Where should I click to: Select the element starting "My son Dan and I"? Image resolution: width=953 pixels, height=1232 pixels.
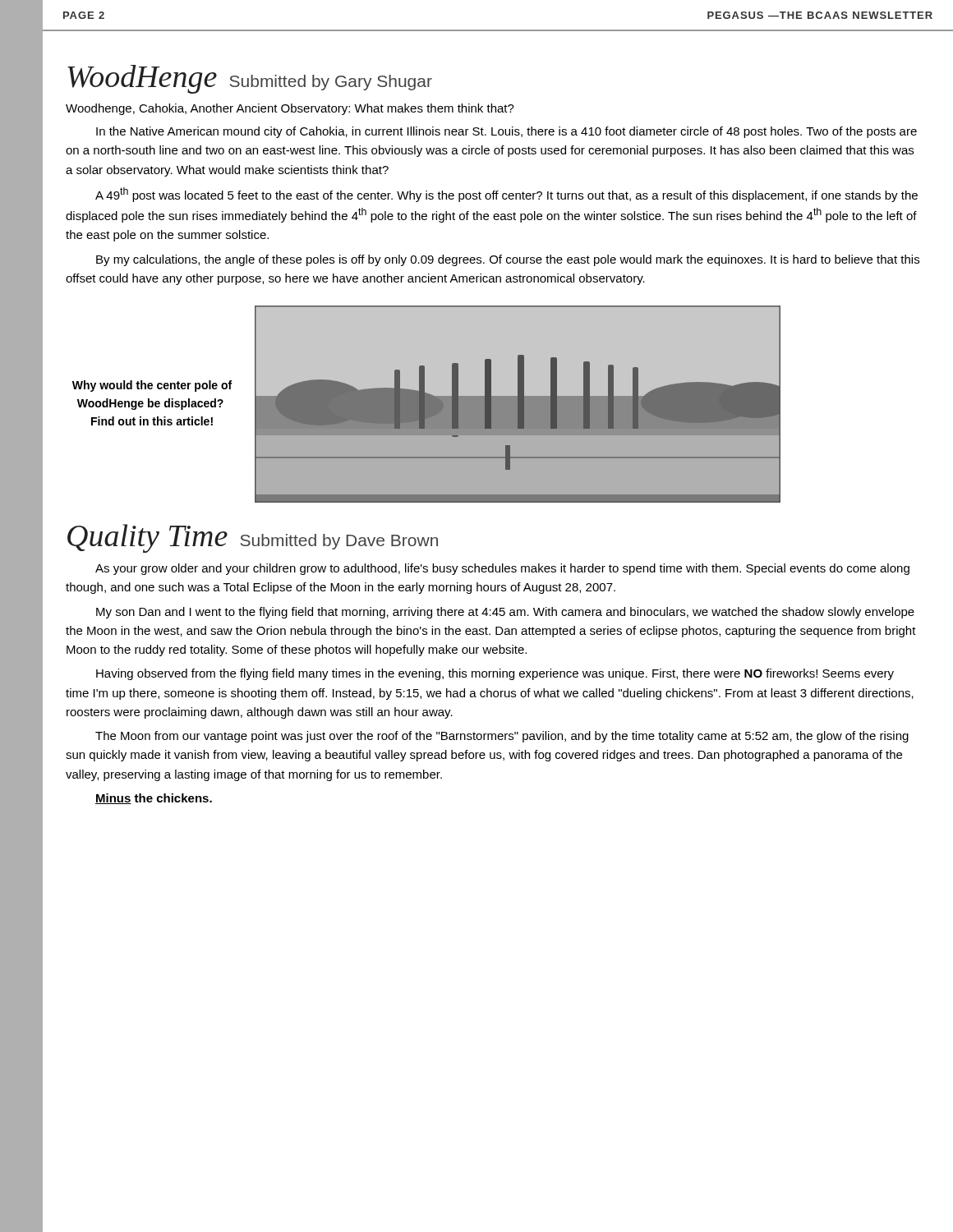(493, 630)
